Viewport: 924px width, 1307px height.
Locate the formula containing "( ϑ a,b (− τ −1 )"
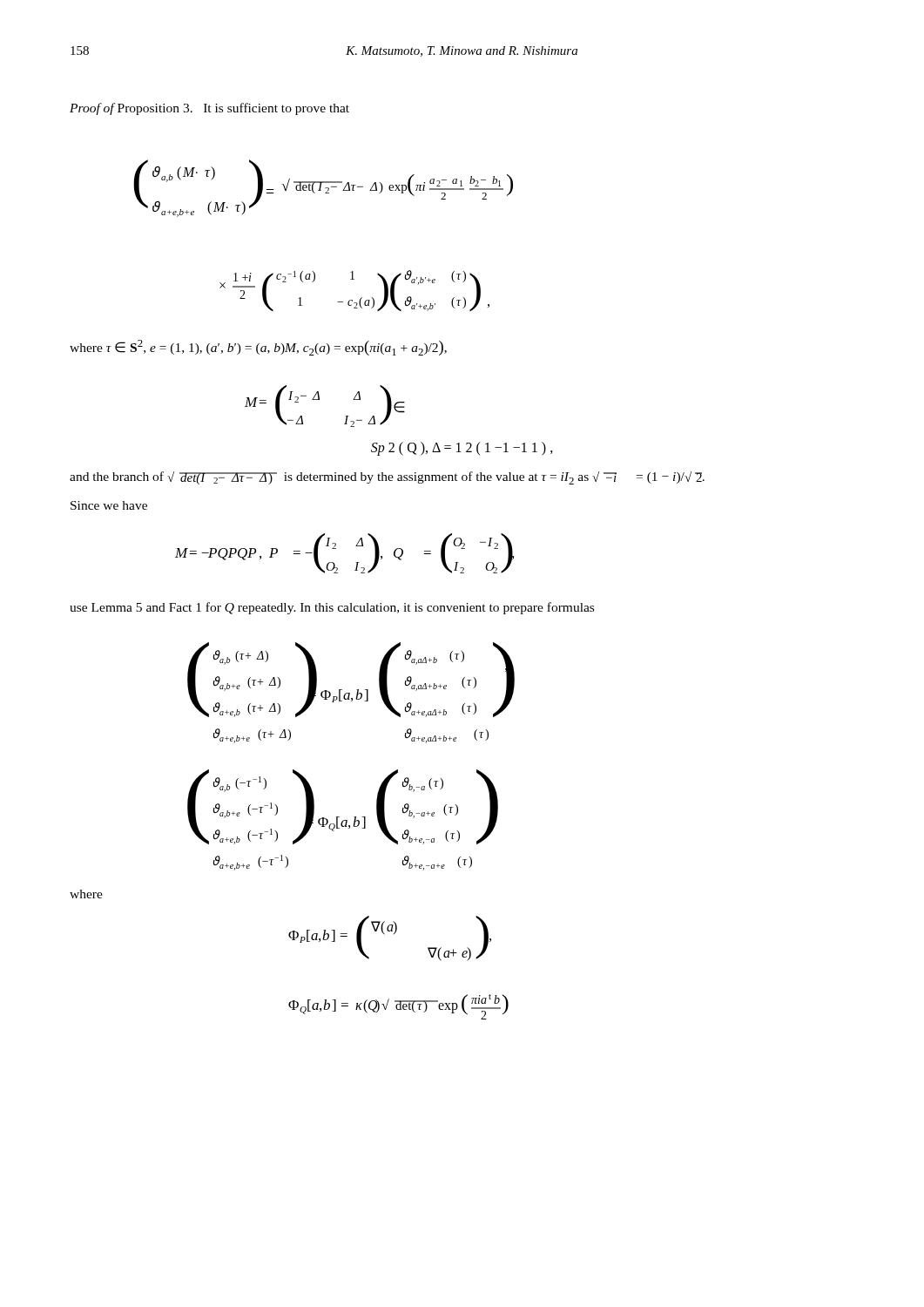pos(462,815)
